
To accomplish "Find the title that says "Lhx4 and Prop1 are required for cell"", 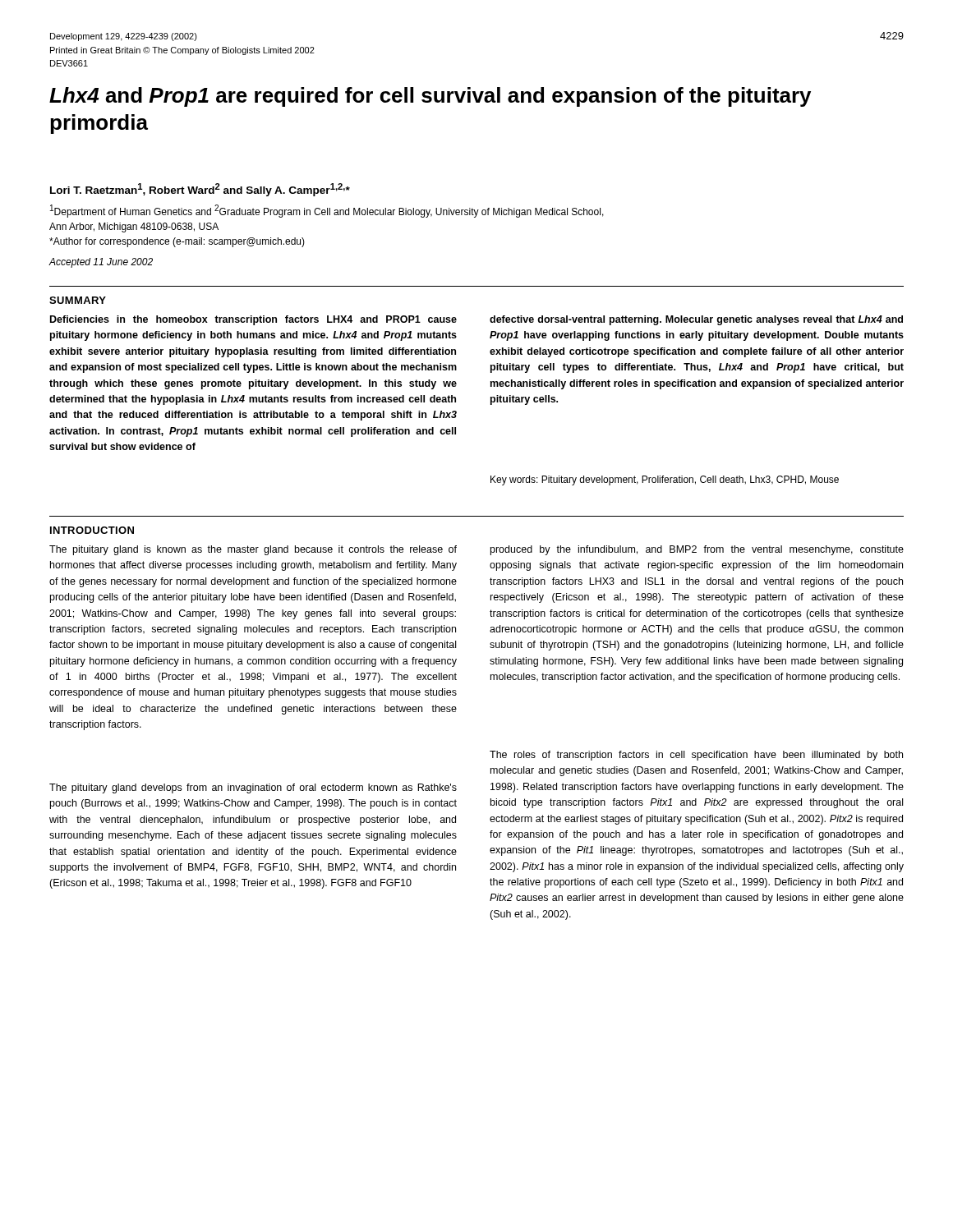I will [476, 109].
